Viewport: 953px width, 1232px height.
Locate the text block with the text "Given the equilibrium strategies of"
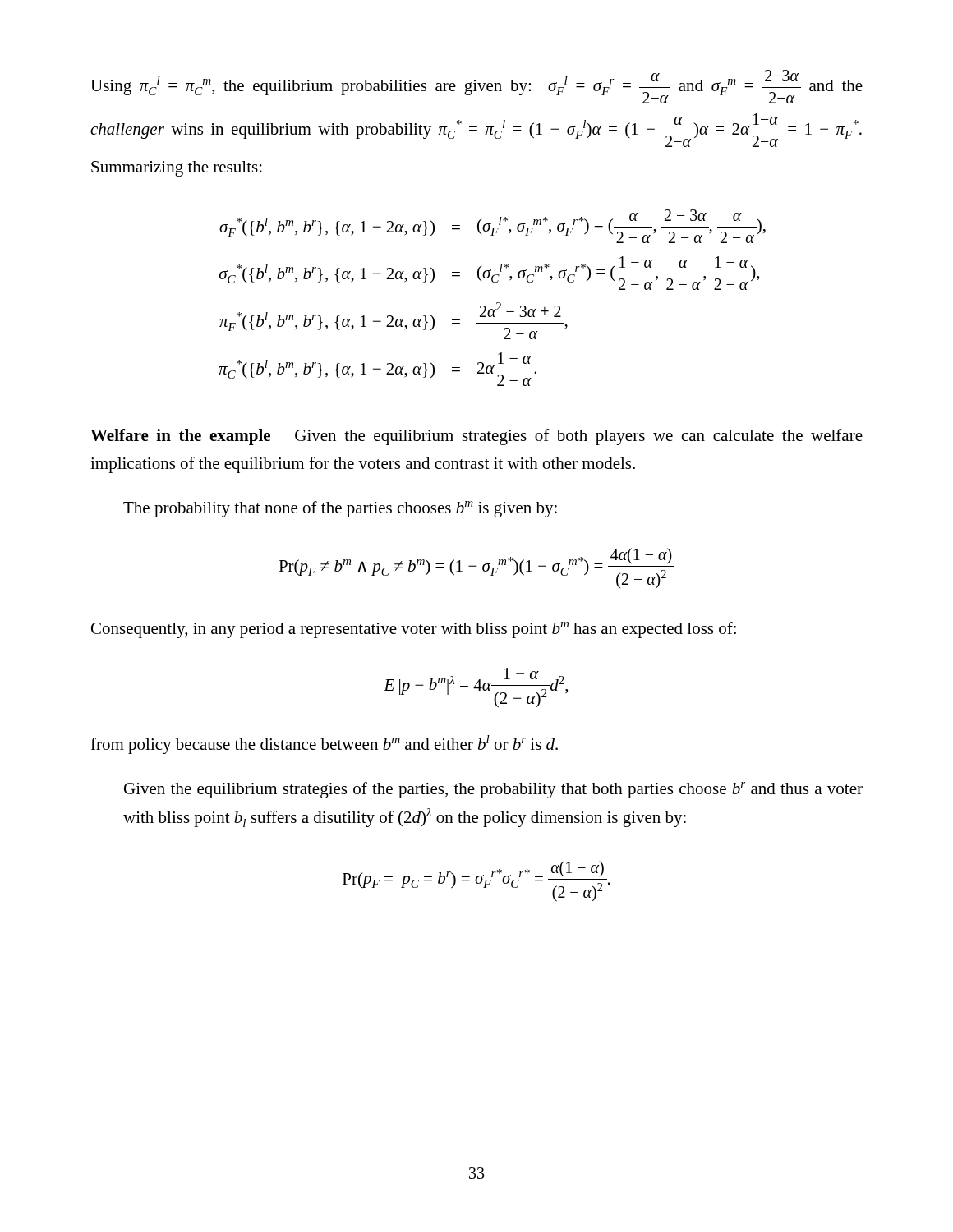pyautogui.click(x=493, y=804)
